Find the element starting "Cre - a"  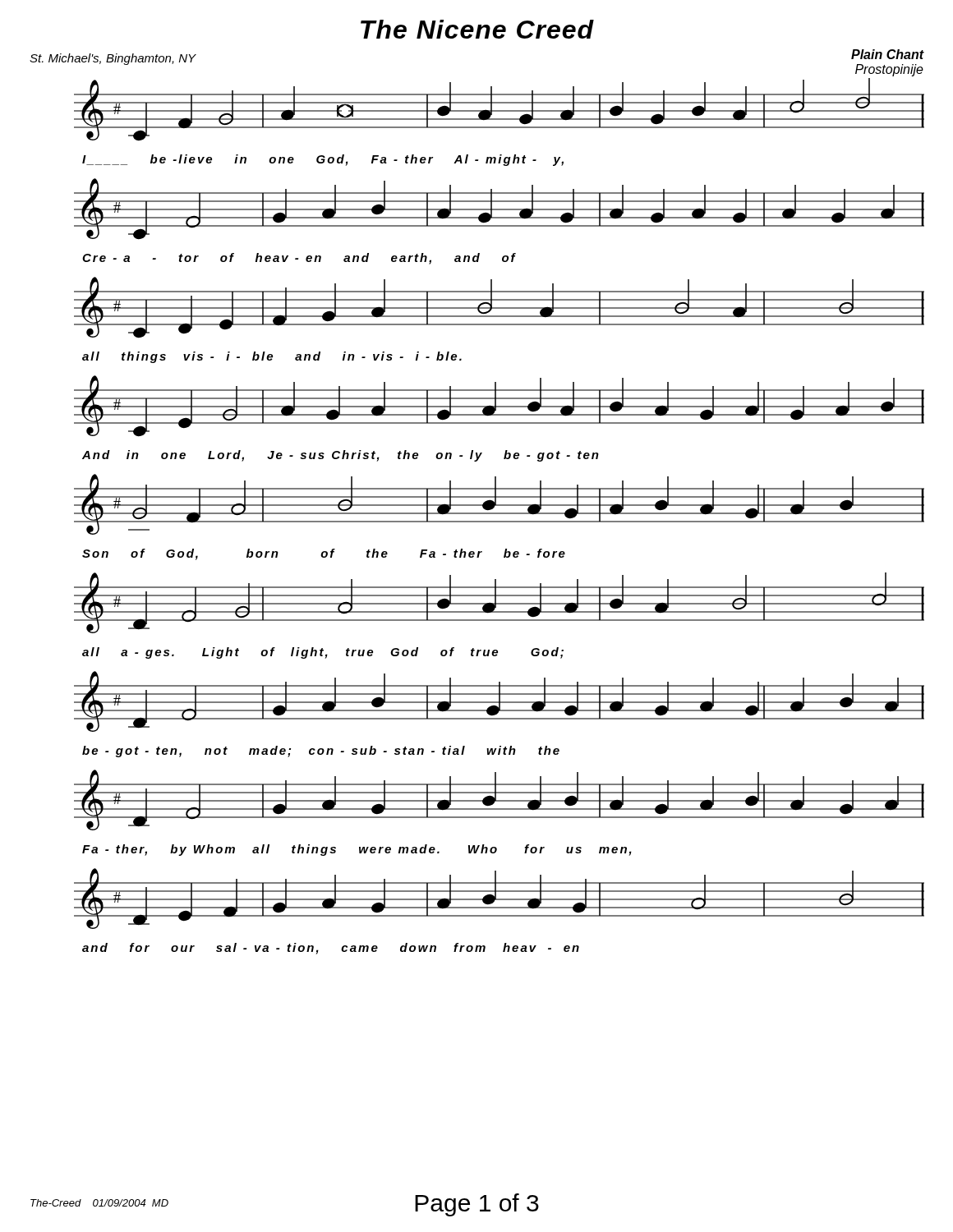point(299,257)
